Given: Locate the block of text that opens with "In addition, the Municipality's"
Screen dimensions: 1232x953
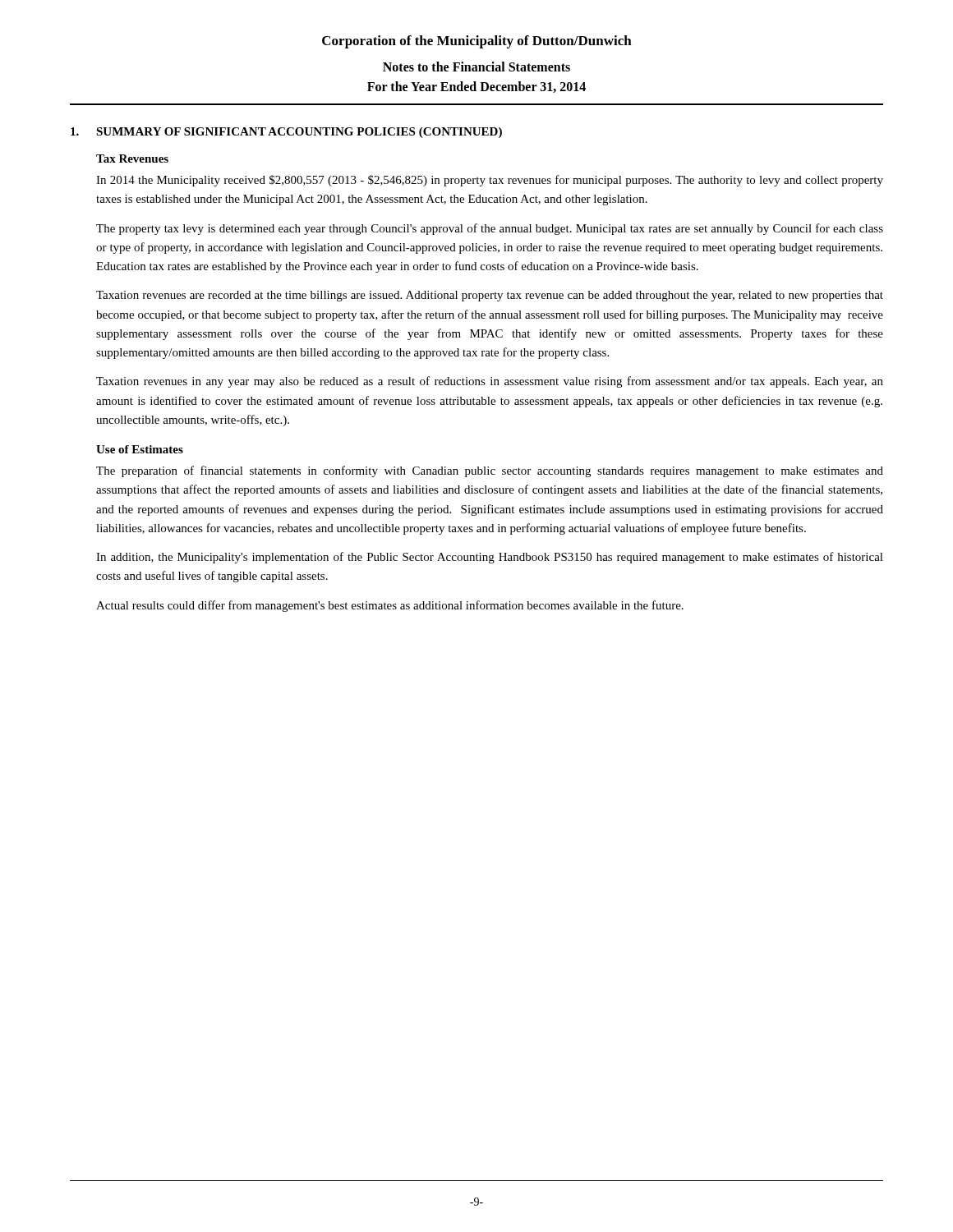Looking at the screenshot, I should pyautogui.click(x=490, y=566).
